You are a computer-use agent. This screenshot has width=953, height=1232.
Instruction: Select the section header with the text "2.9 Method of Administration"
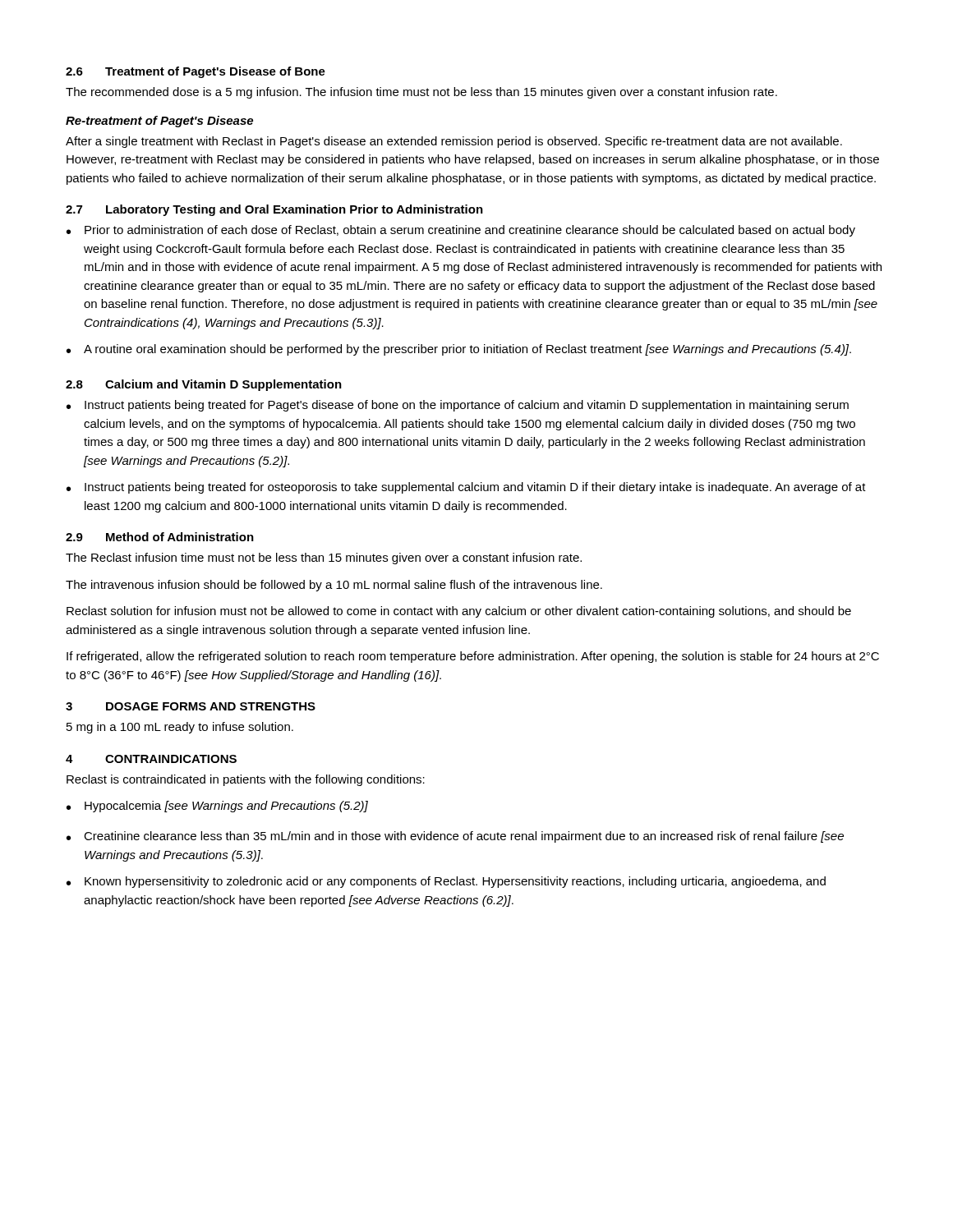pyautogui.click(x=160, y=537)
